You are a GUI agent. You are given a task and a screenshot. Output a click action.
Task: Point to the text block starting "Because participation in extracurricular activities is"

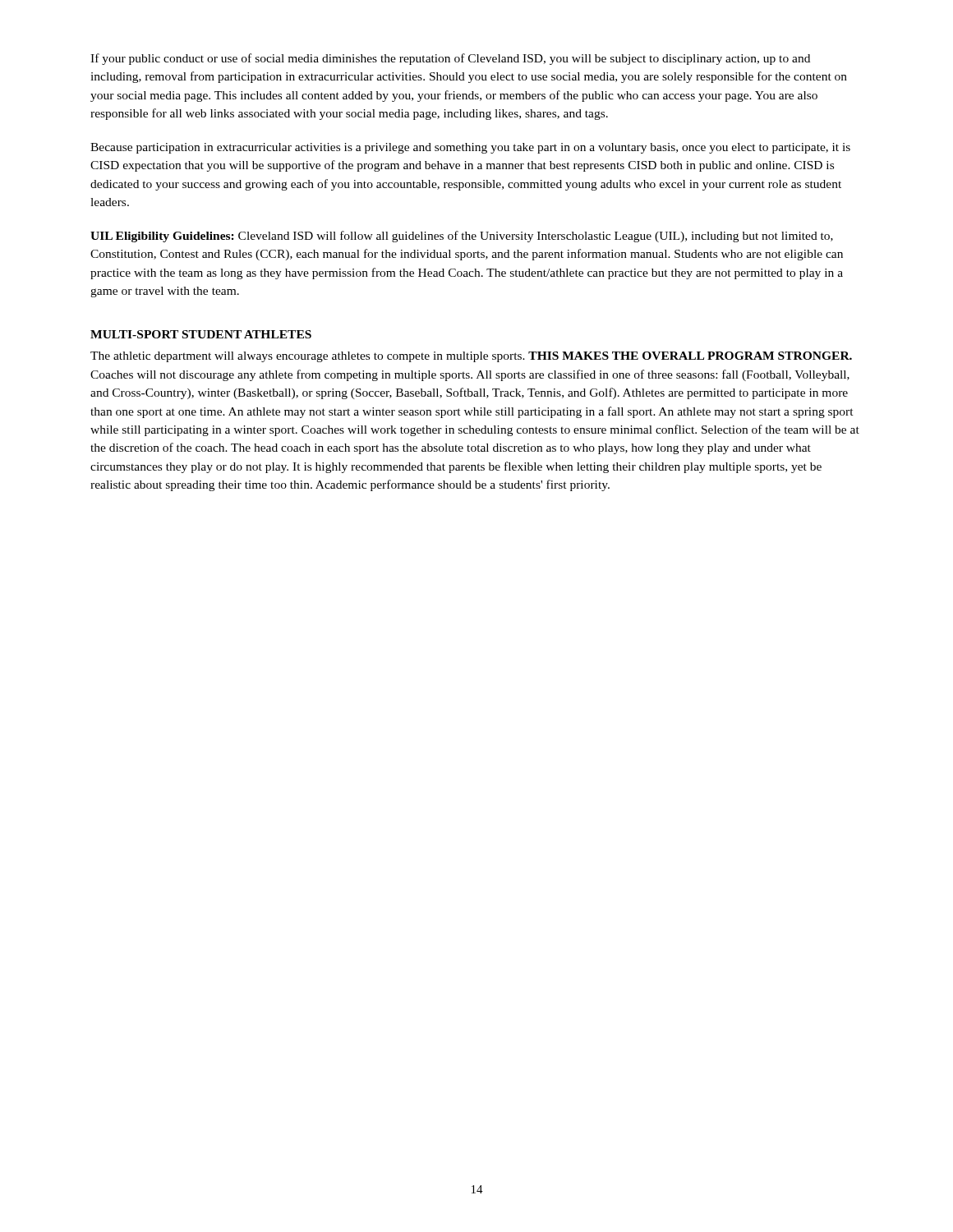(x=470, y=174)
